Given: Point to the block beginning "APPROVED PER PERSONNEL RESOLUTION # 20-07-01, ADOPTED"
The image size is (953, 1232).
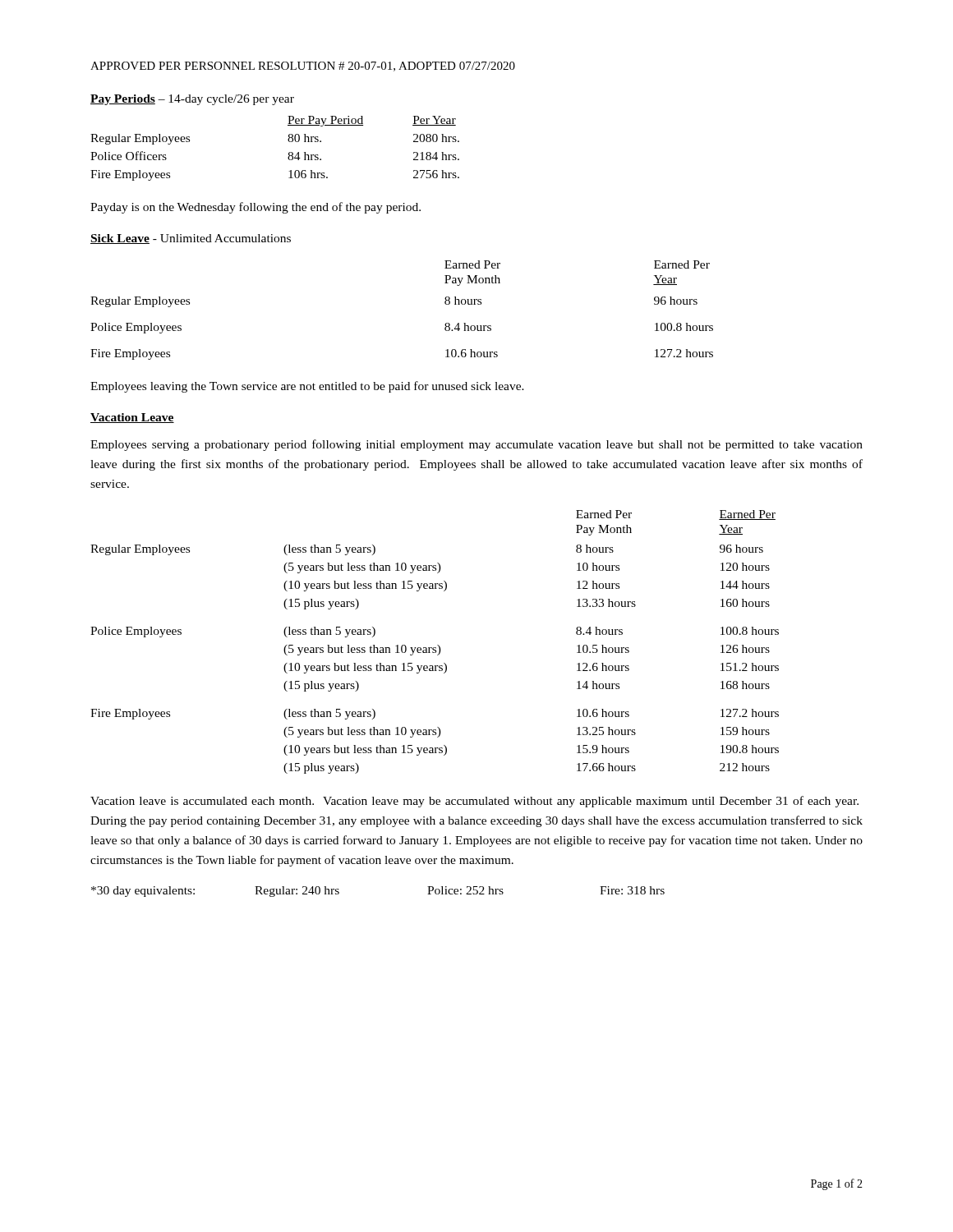Looking at the screenshot, I should coord(303,66).
